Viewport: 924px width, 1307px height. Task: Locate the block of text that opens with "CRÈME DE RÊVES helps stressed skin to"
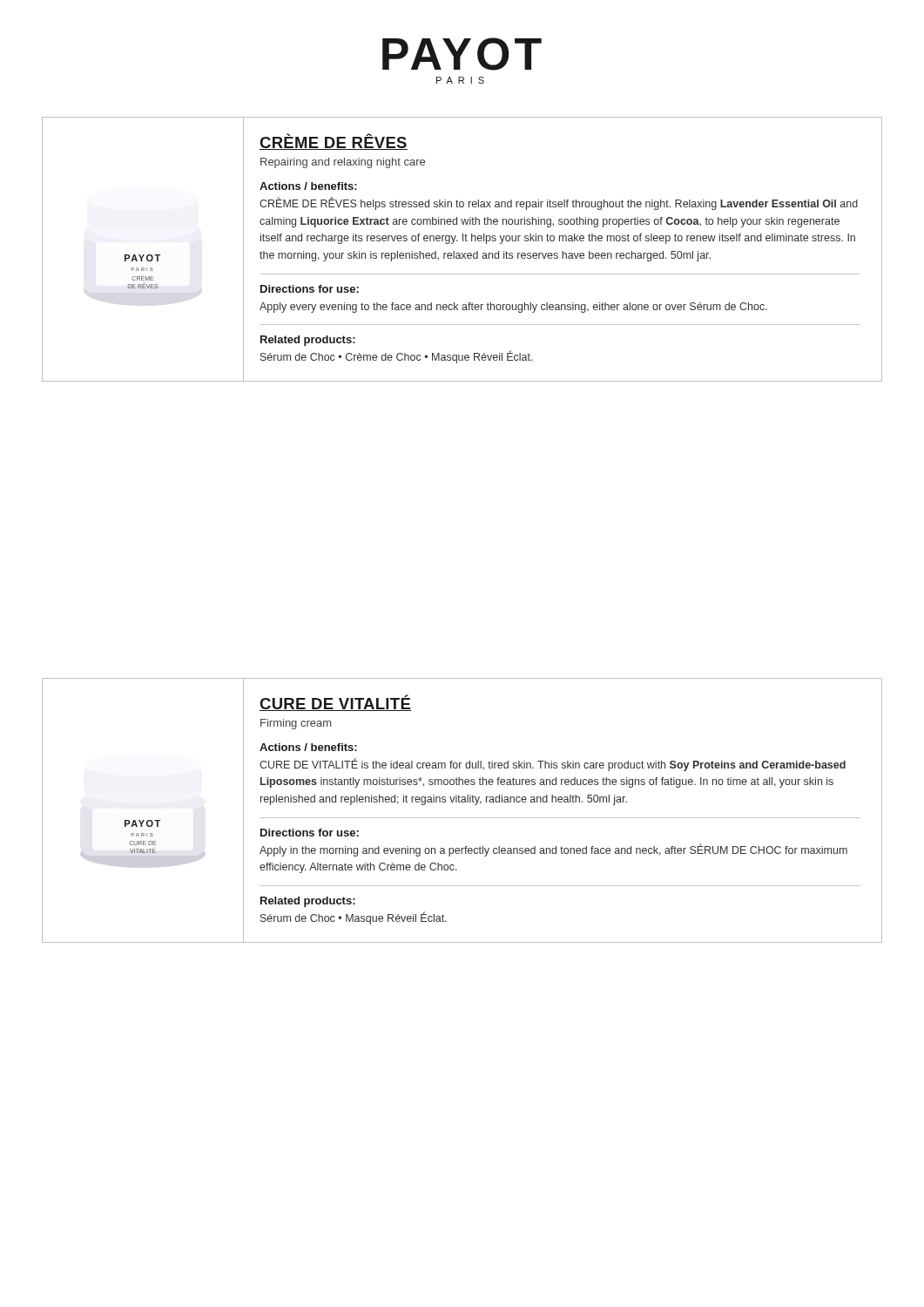coord(559,230)
